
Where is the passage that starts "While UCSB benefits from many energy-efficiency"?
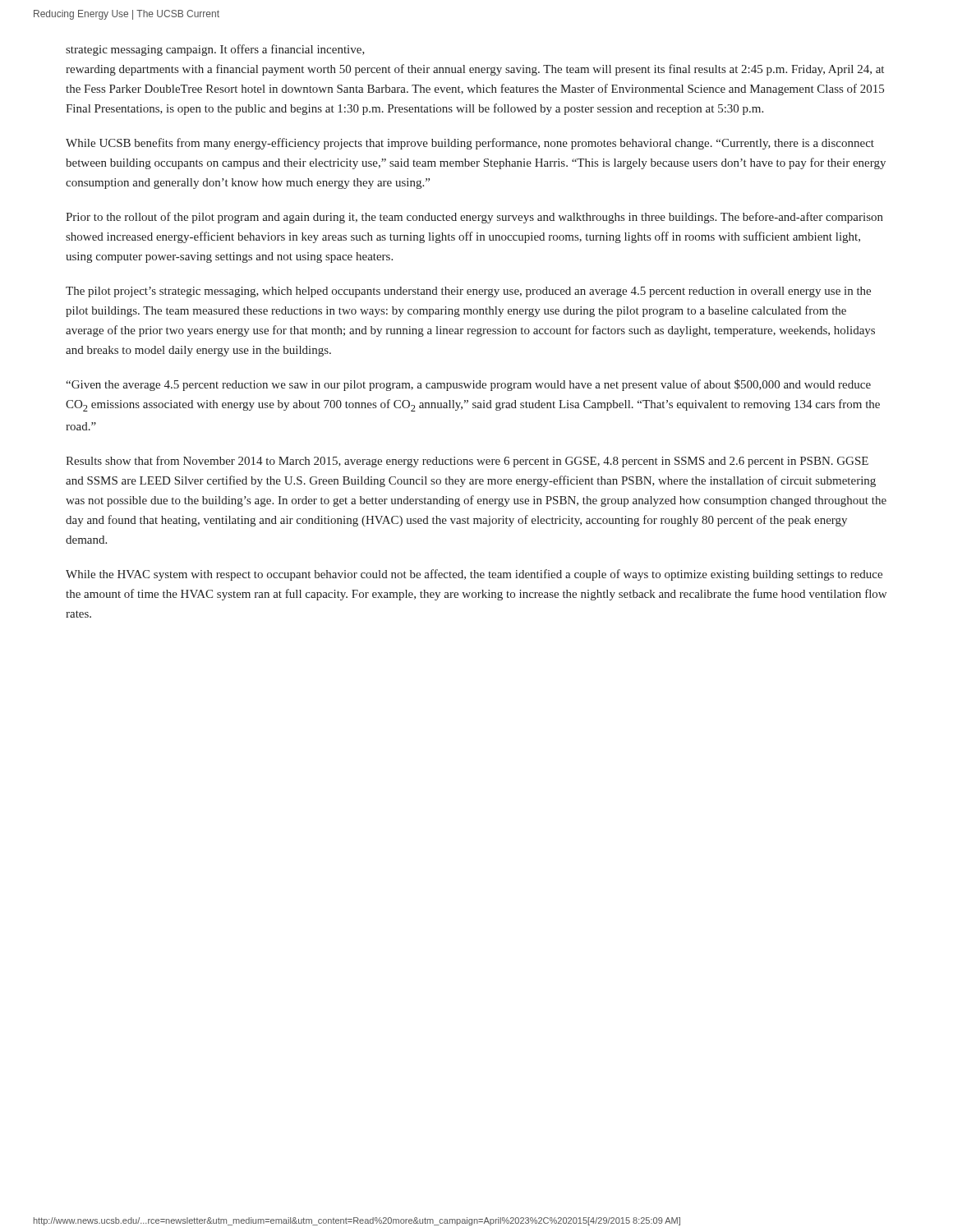(x=476, y=163)
